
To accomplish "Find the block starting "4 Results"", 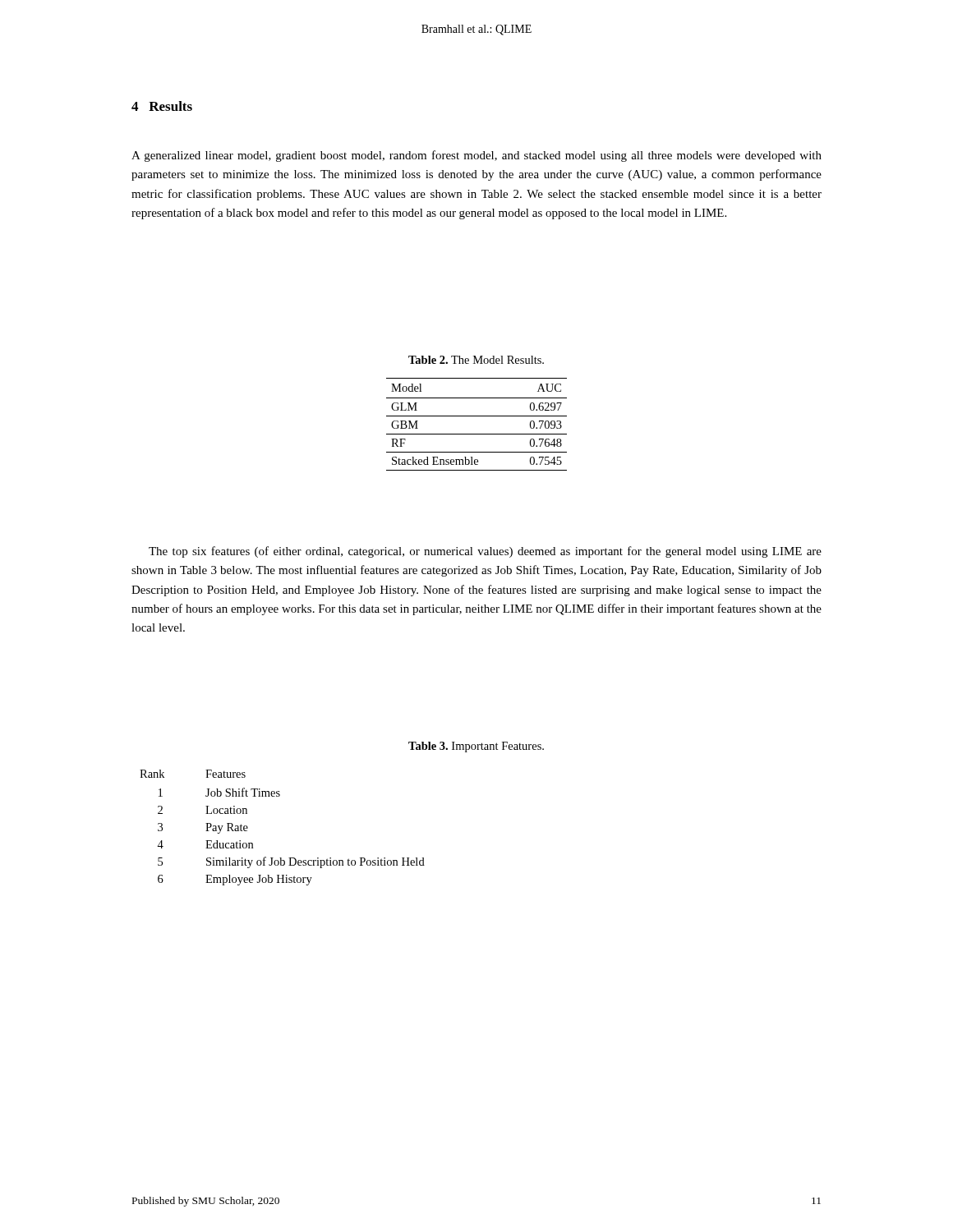I will point(162,106).
